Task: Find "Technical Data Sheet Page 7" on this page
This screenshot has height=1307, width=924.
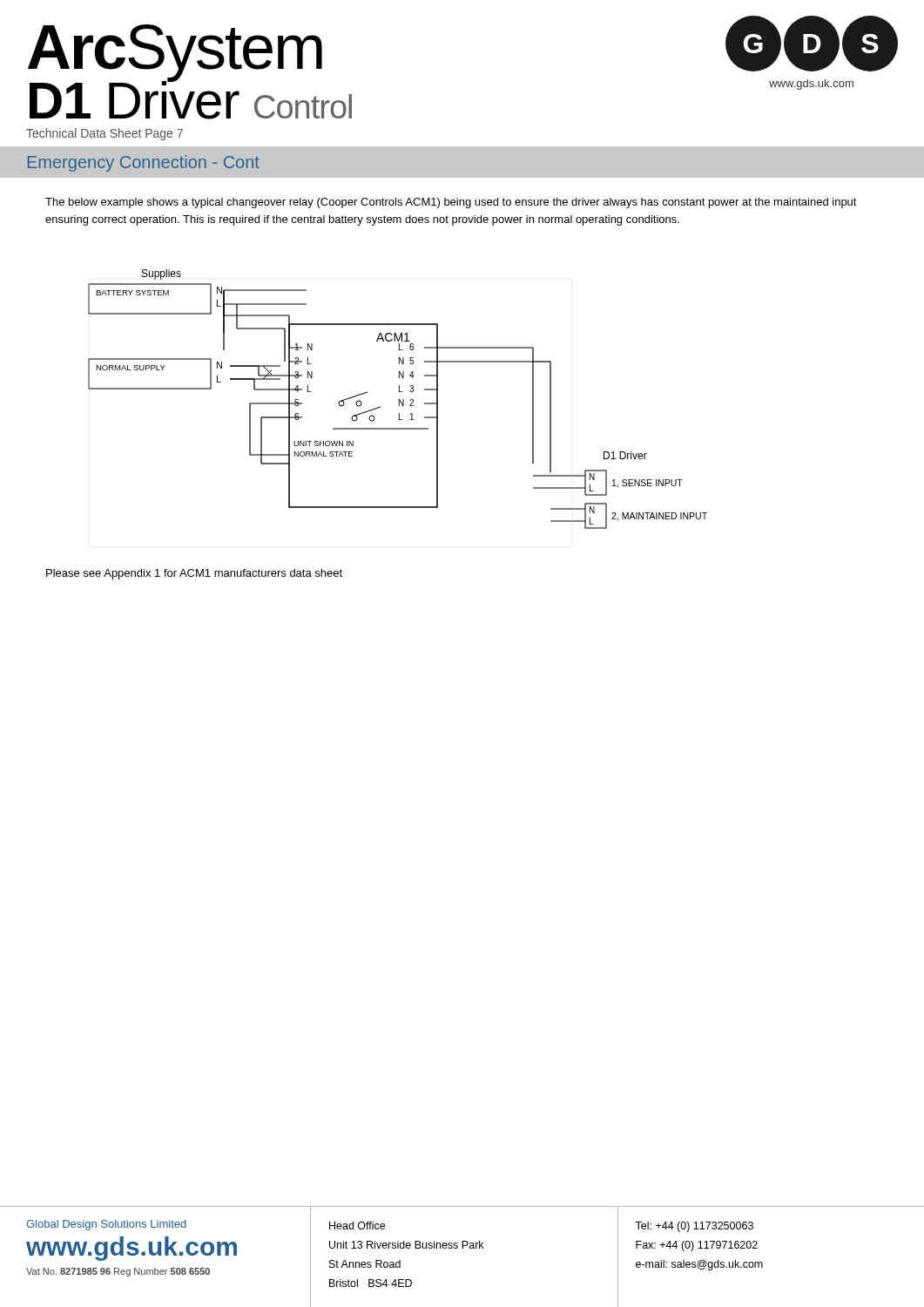Action: tap(105, 133)
